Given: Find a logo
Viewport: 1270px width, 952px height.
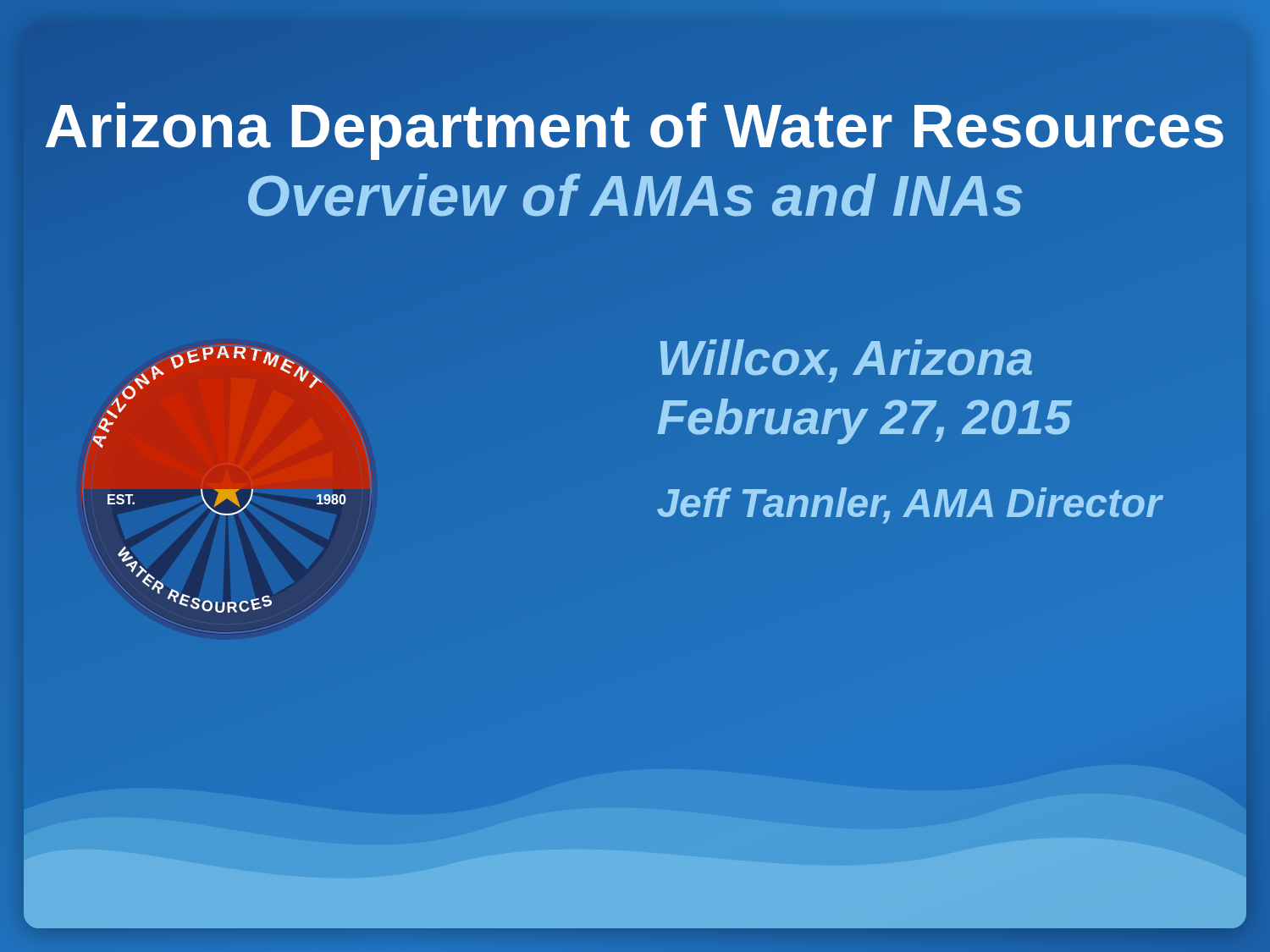Looking at the screenshot, I should click(x=227, y=489).
